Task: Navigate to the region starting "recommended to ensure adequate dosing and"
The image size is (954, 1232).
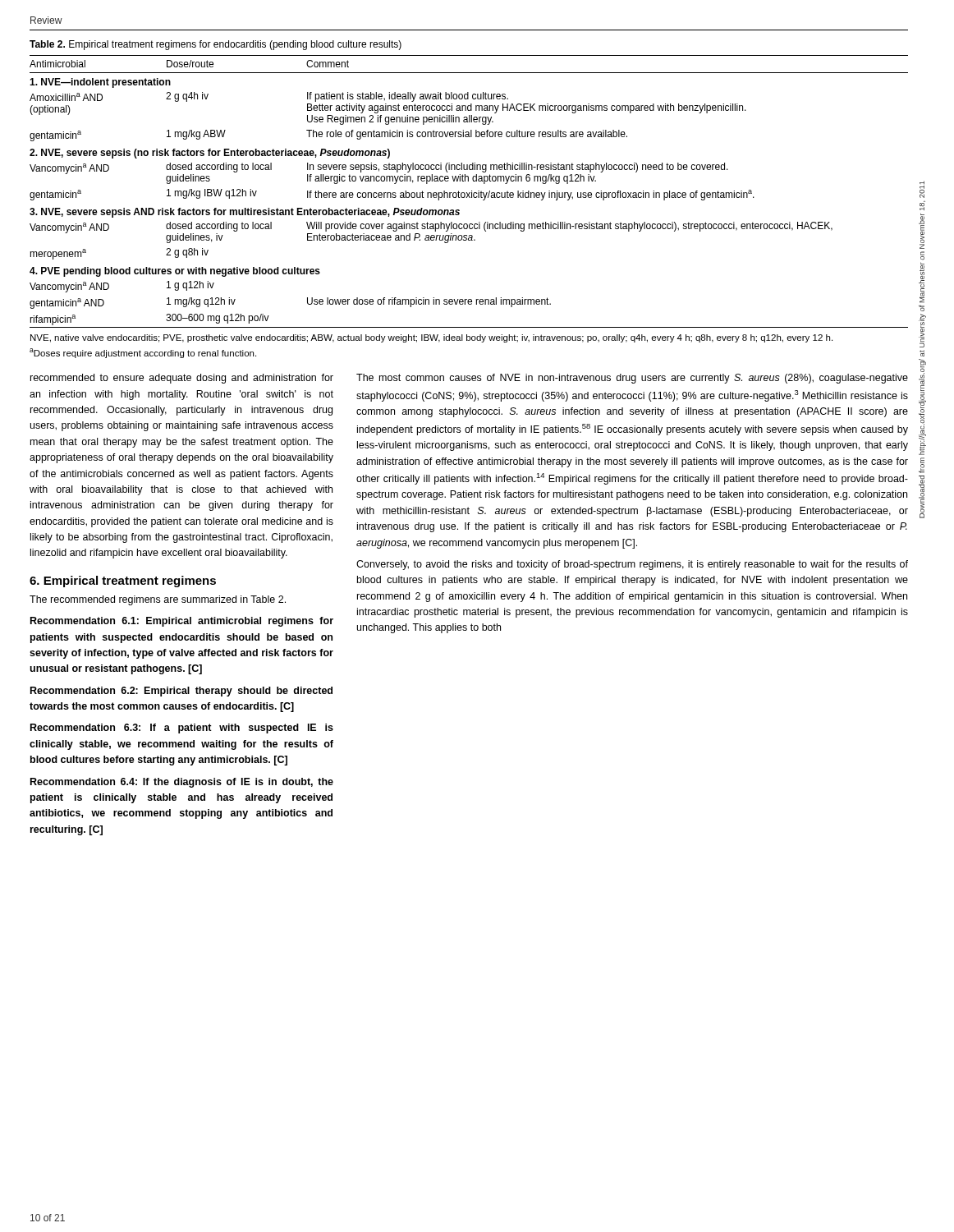Action: point(181,466)
